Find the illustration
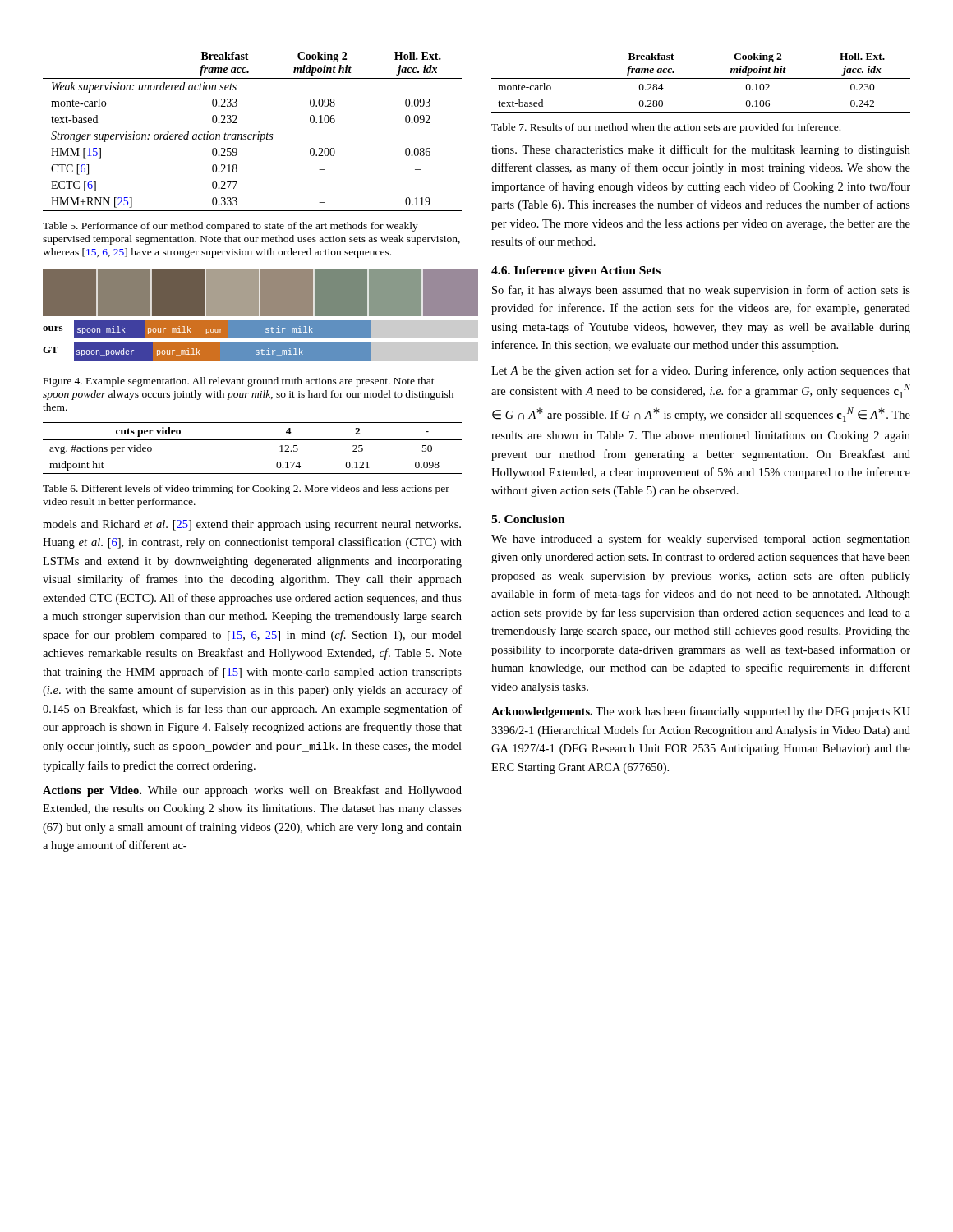Viewport: 953px width, 1232px height. click(x=252, y=320)
